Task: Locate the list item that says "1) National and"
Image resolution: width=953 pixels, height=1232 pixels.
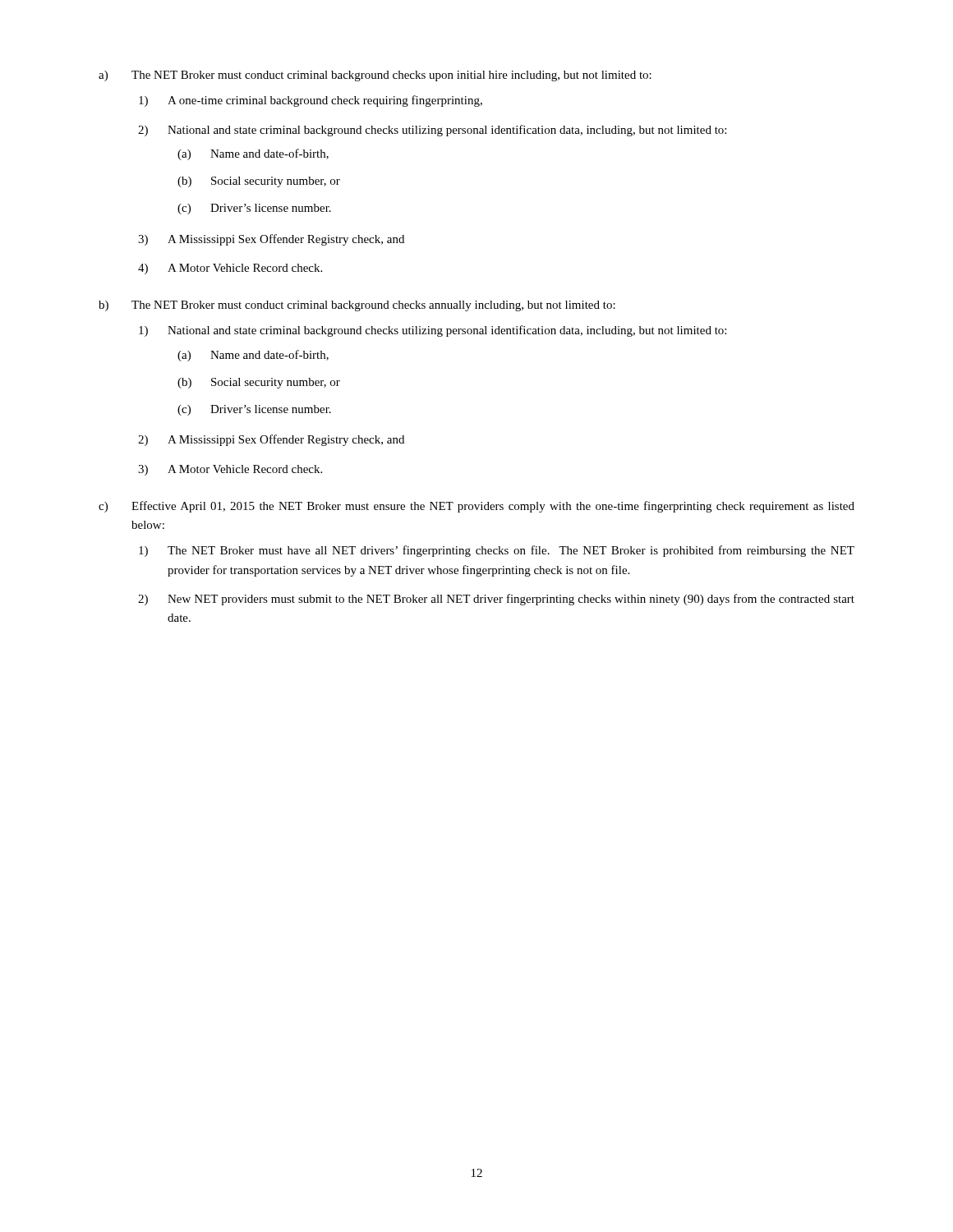Action: click(x=496, y=331)
